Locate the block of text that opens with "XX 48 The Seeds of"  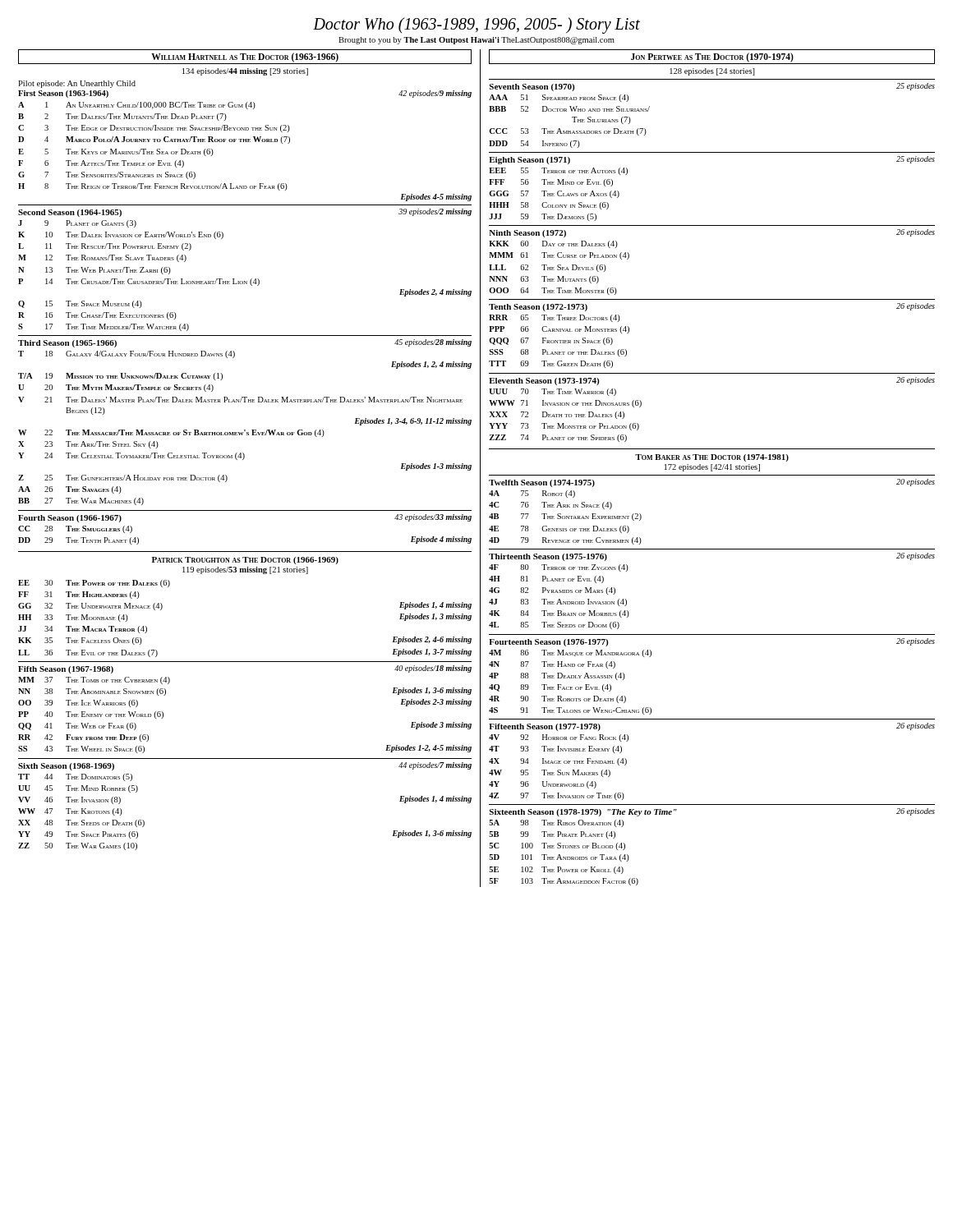point(81,823)
